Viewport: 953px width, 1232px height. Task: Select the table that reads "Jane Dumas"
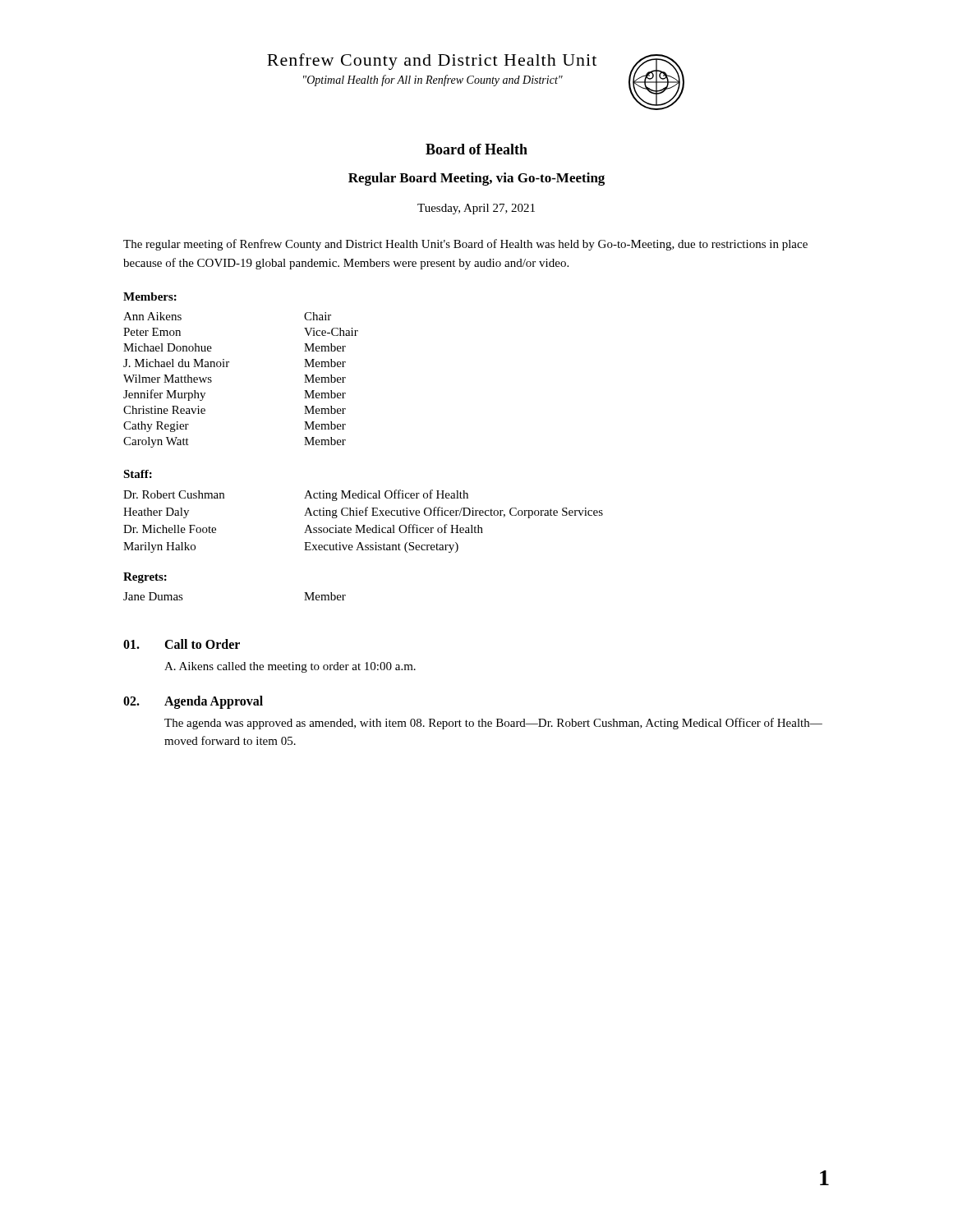(476, 597)
